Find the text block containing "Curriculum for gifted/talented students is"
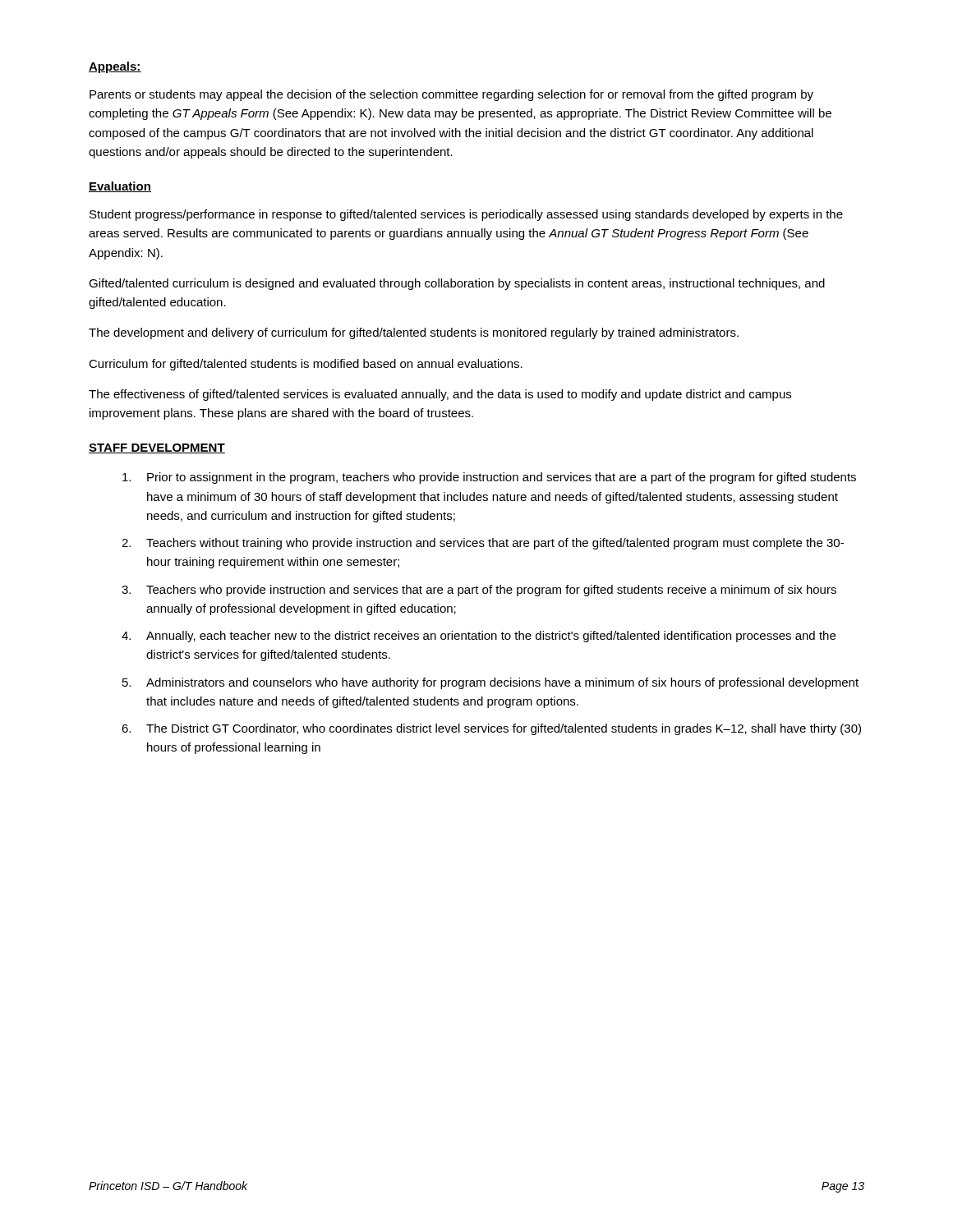This screenshot has height=1232, width=953. click(306, 363)
